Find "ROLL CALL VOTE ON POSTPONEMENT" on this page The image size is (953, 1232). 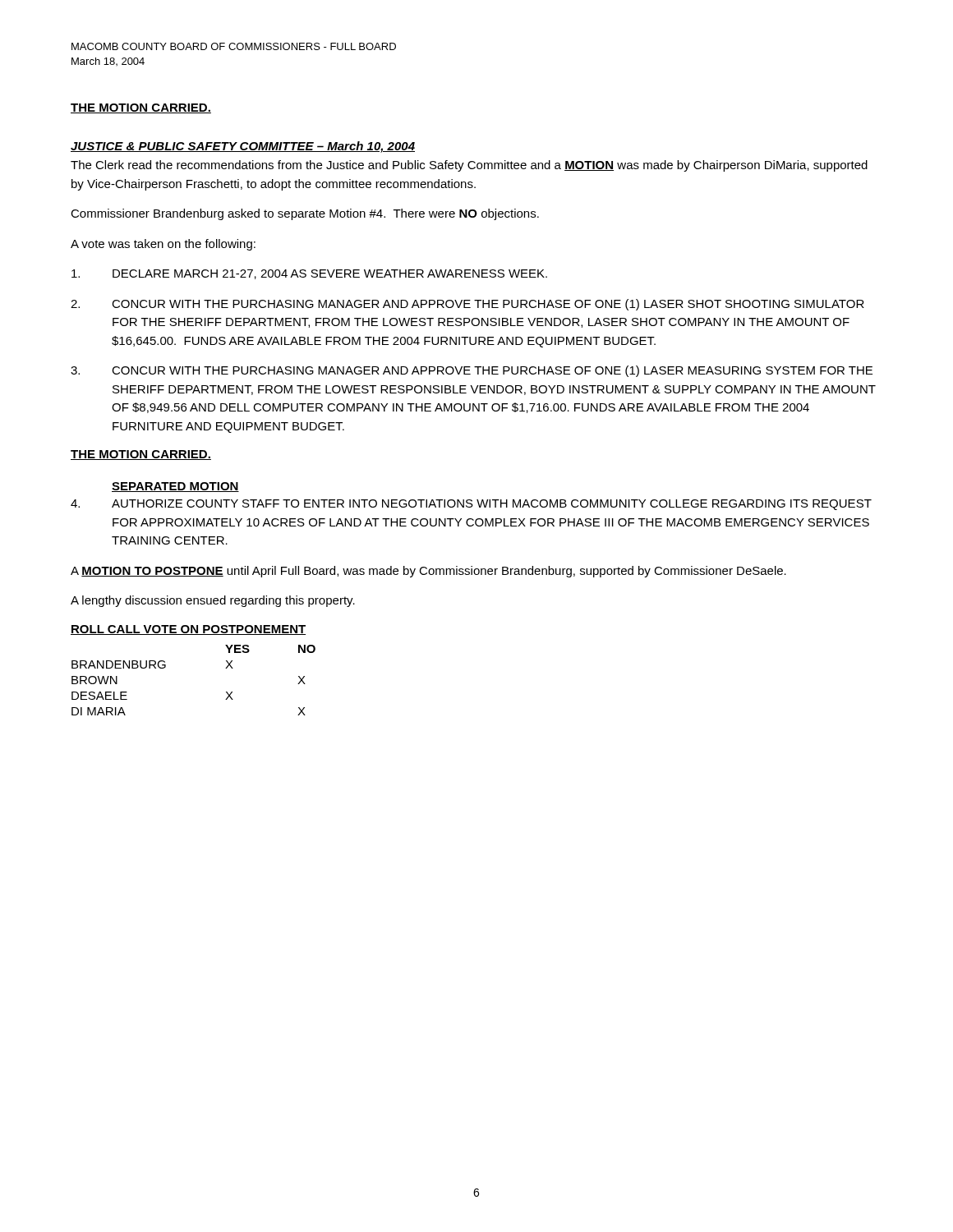pyautogui.click(x=188, y=629)
